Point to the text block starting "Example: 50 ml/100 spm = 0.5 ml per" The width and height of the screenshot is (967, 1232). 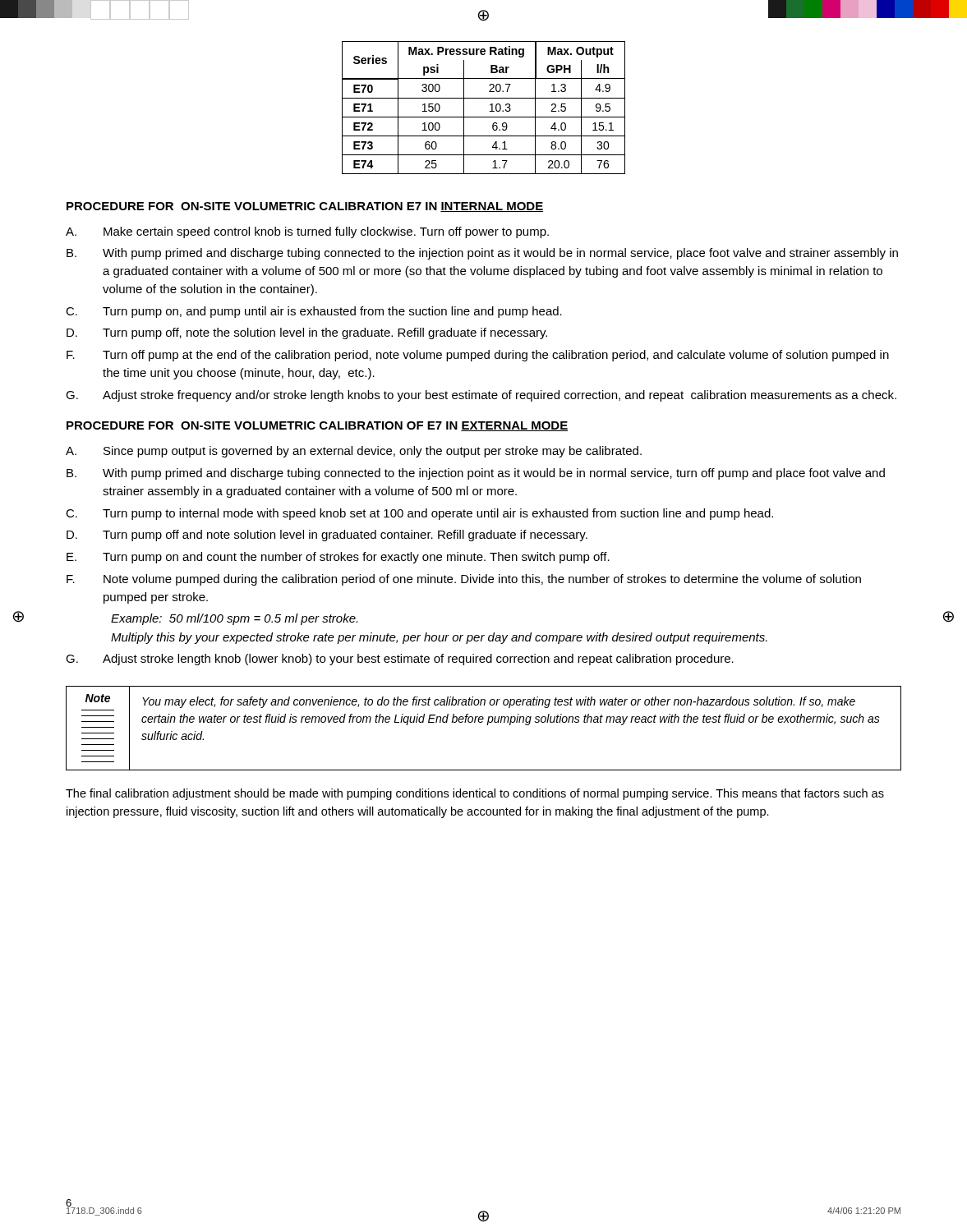(x=440, y=628)
